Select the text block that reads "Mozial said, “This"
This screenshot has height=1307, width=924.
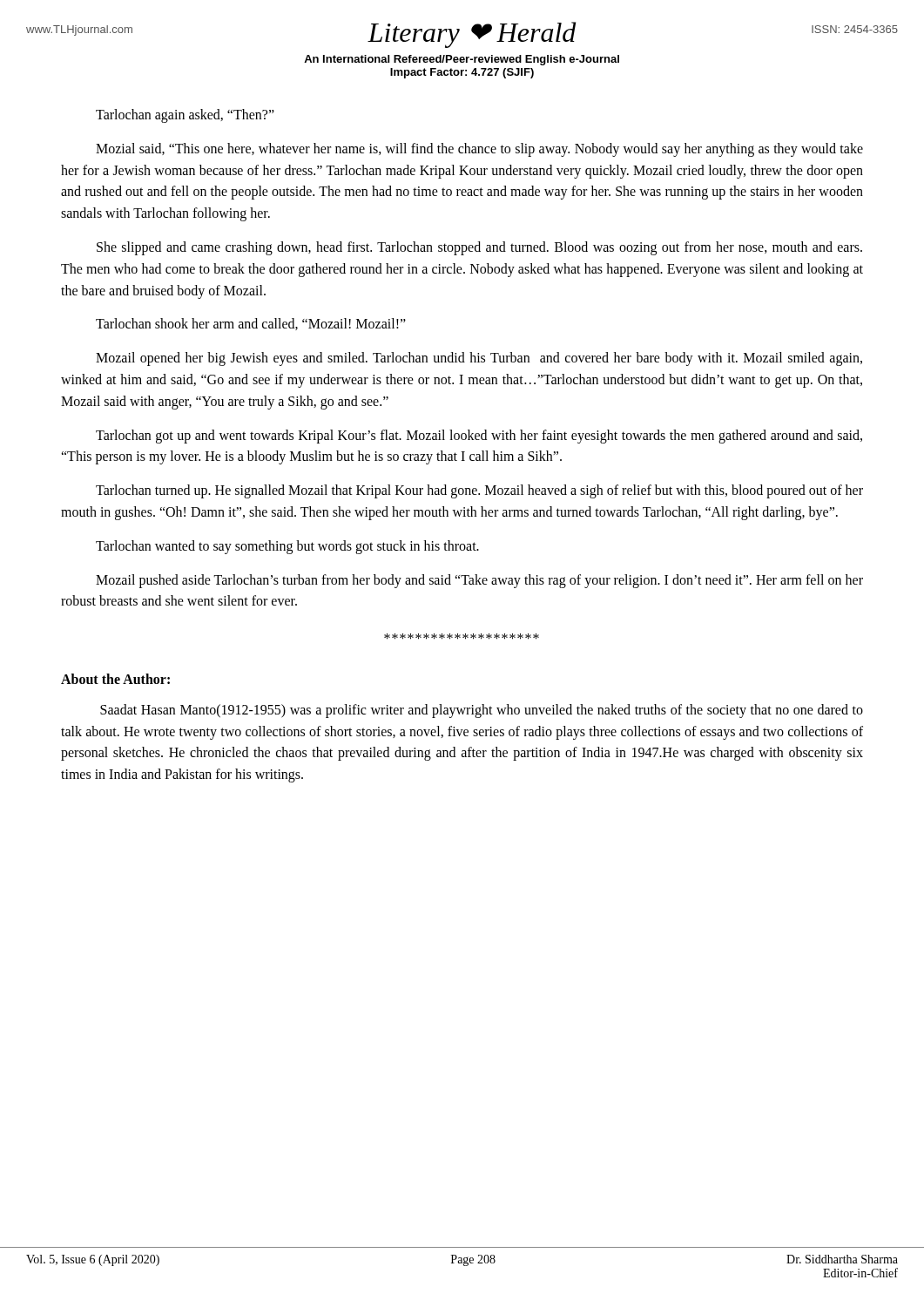click(462, 181)
